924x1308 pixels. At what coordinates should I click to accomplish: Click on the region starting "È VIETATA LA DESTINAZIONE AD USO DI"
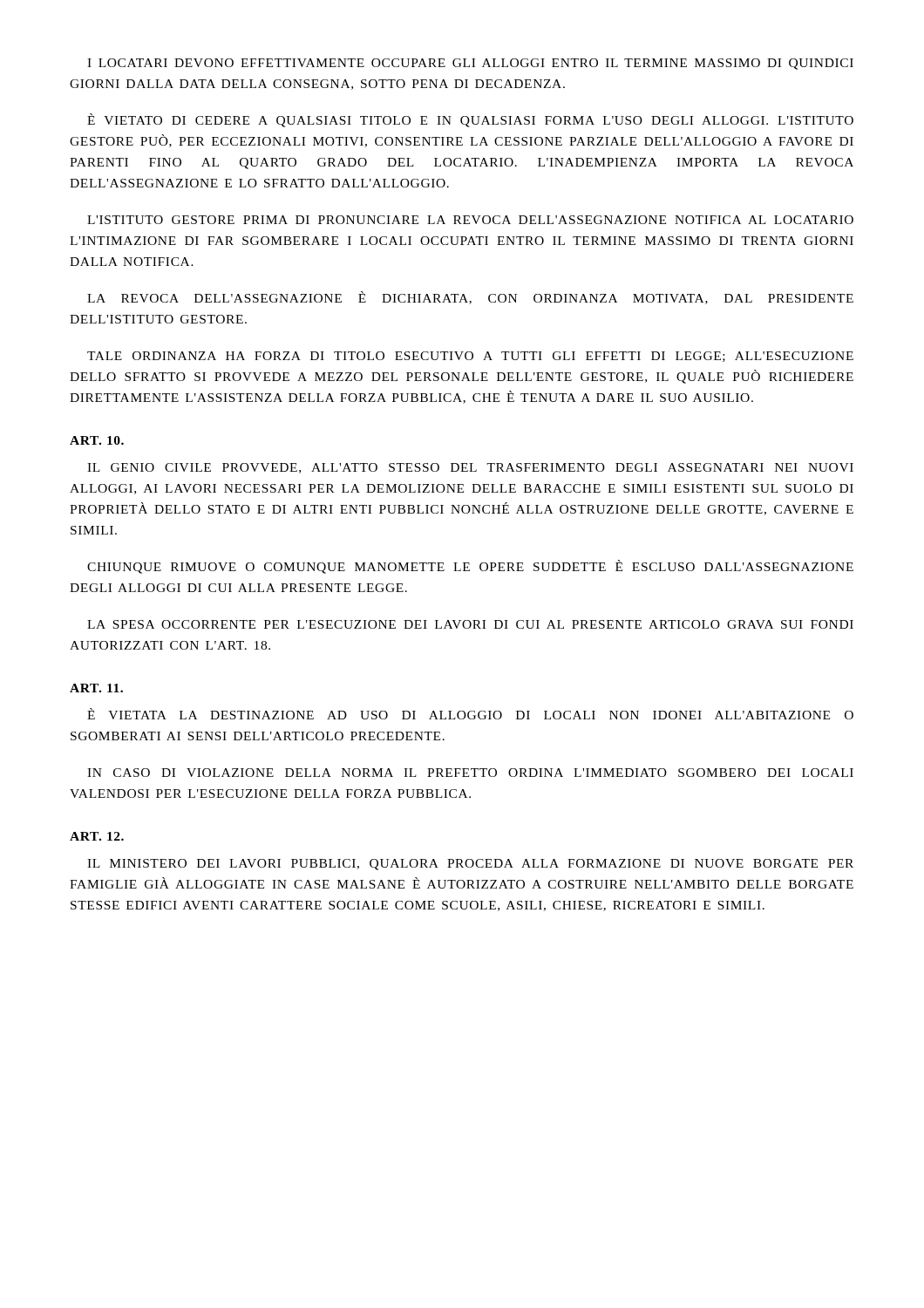point(462,725)
